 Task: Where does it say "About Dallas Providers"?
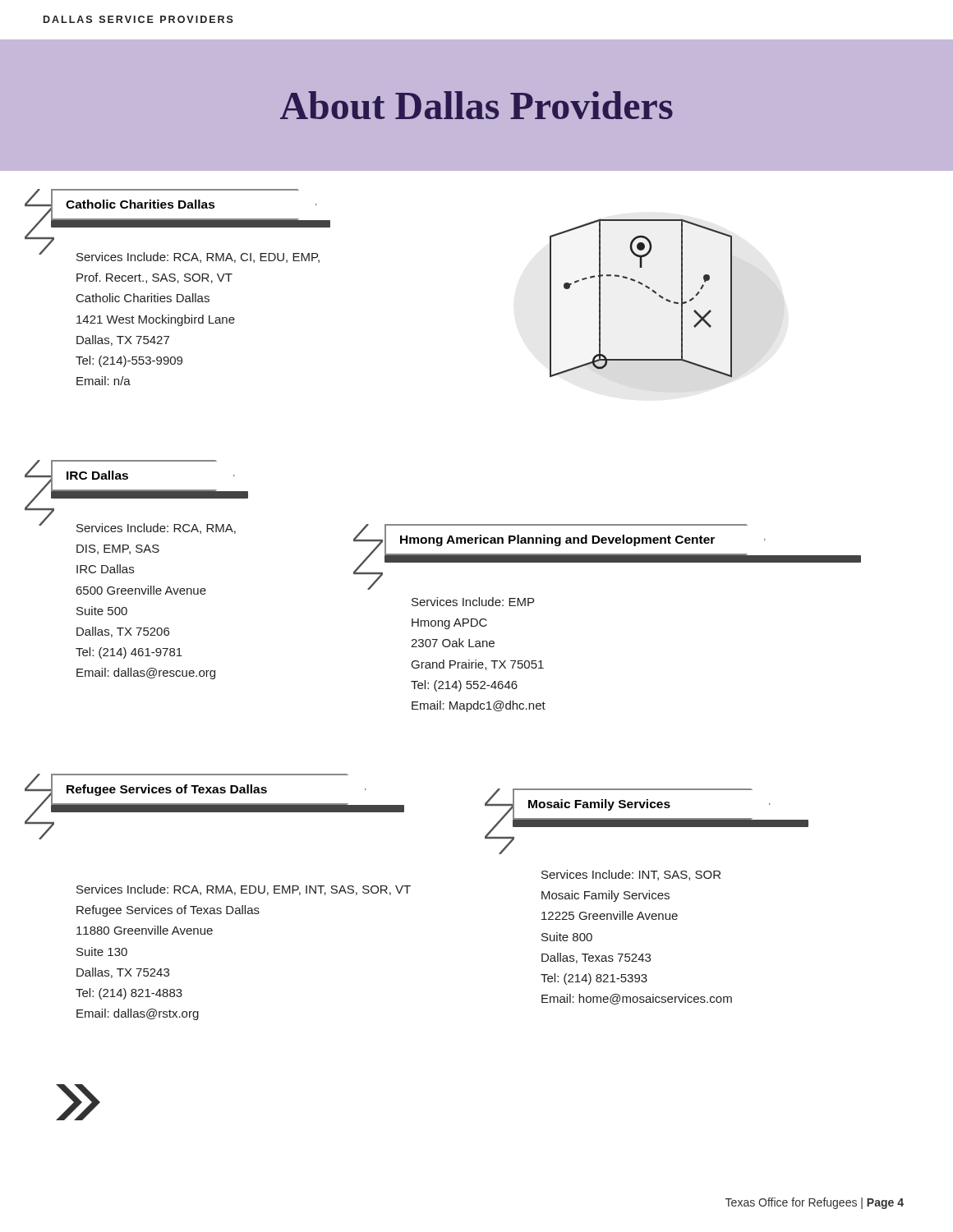click(x=476, y=105)
